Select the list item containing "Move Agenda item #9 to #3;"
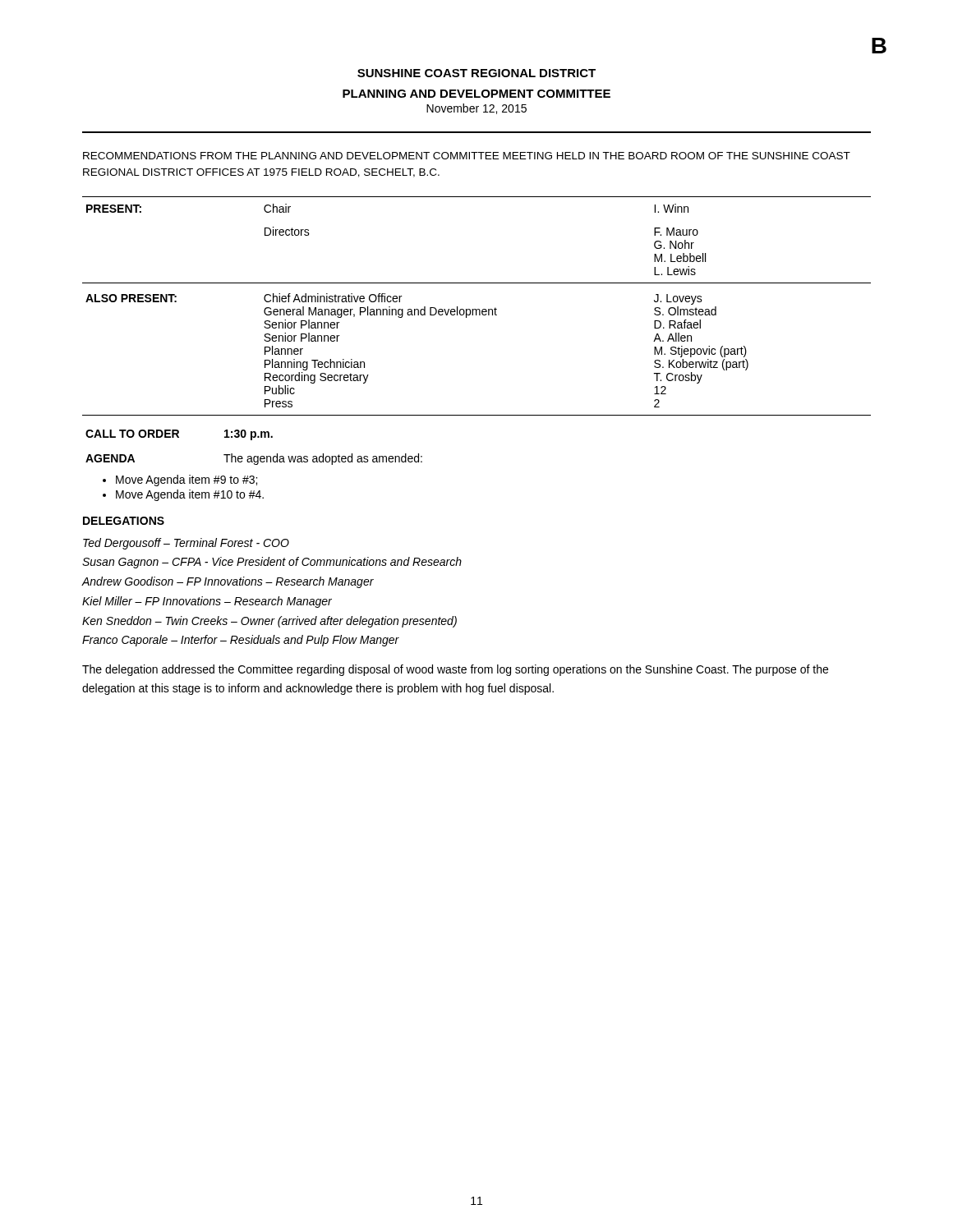 coord(187,479)
